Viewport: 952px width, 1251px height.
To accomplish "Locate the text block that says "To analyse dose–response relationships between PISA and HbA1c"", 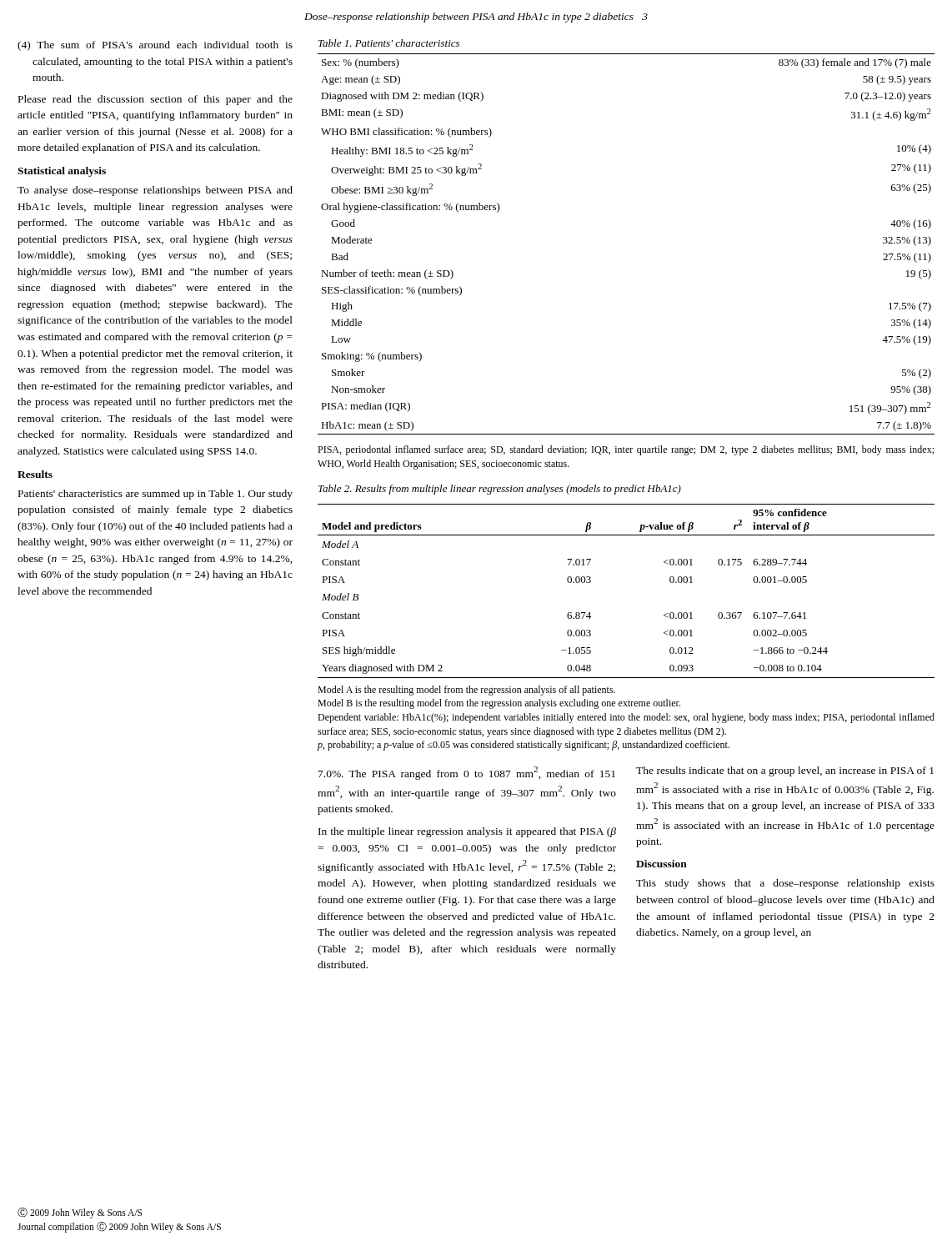I will pyautogui.click(x=155, y=320).
